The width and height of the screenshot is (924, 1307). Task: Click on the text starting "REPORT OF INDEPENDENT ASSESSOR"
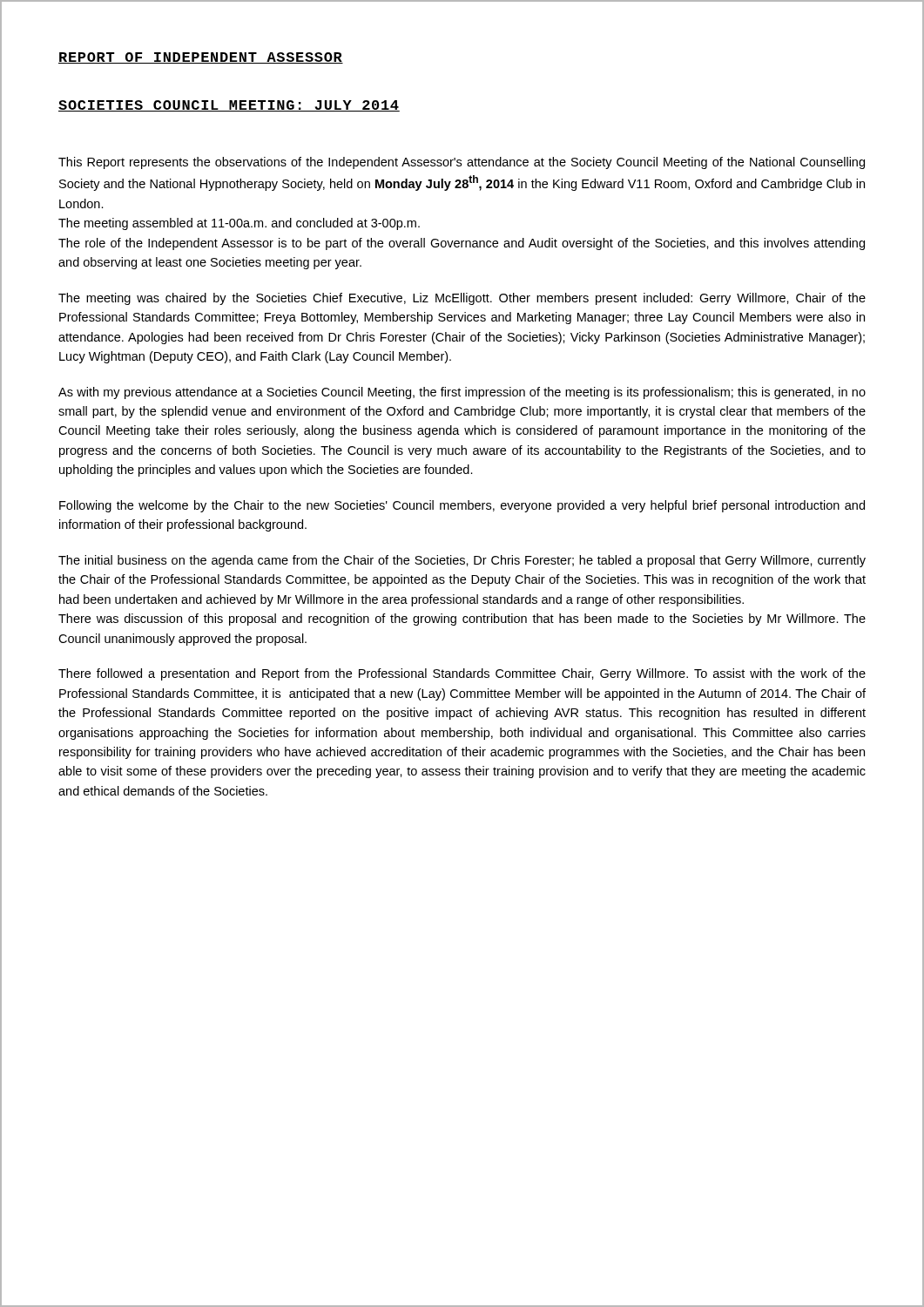200,58
